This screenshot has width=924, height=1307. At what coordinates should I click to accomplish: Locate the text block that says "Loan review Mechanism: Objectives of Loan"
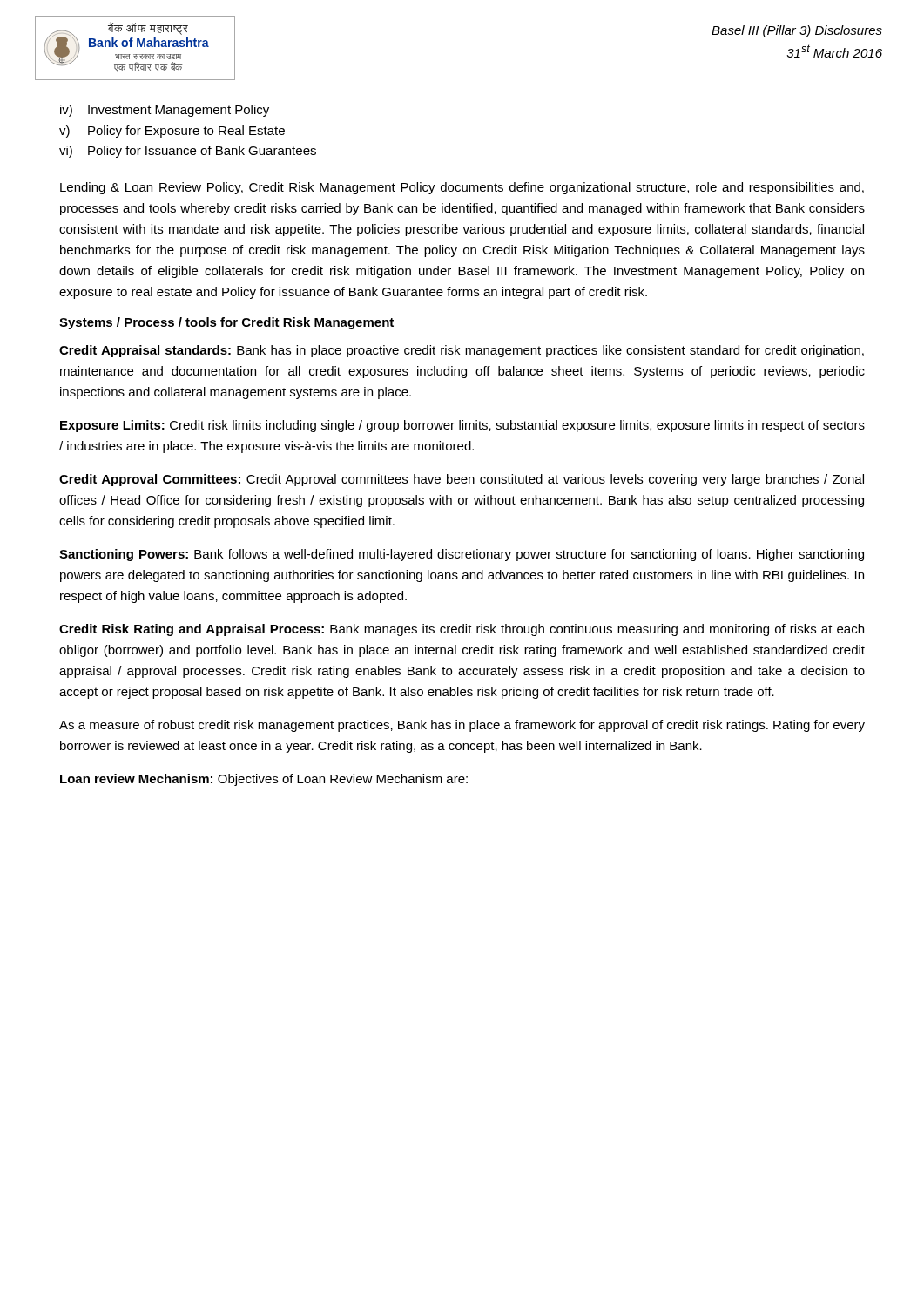click(264, 778)
